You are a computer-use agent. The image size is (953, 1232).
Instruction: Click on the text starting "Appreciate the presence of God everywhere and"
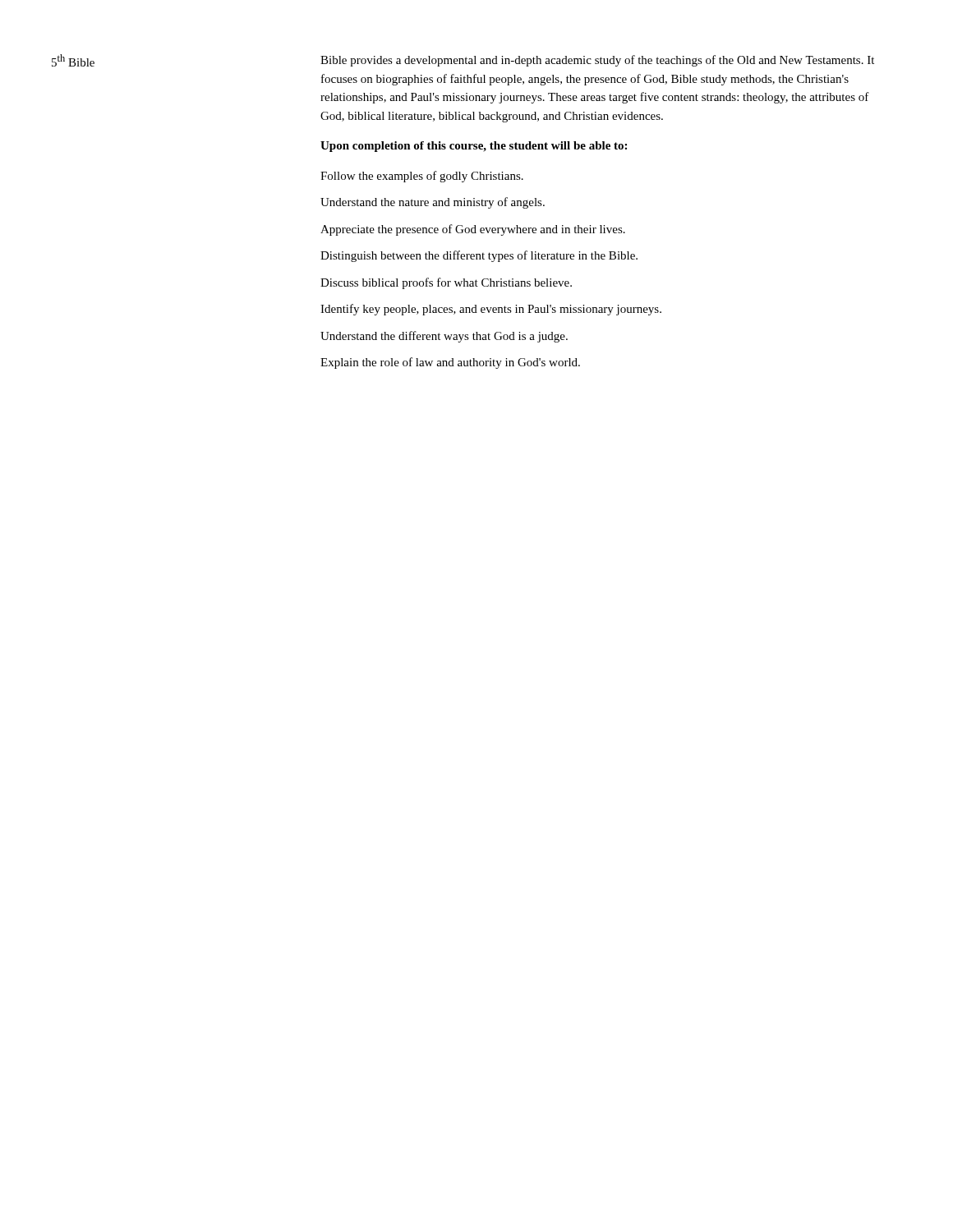click(473, 229)
